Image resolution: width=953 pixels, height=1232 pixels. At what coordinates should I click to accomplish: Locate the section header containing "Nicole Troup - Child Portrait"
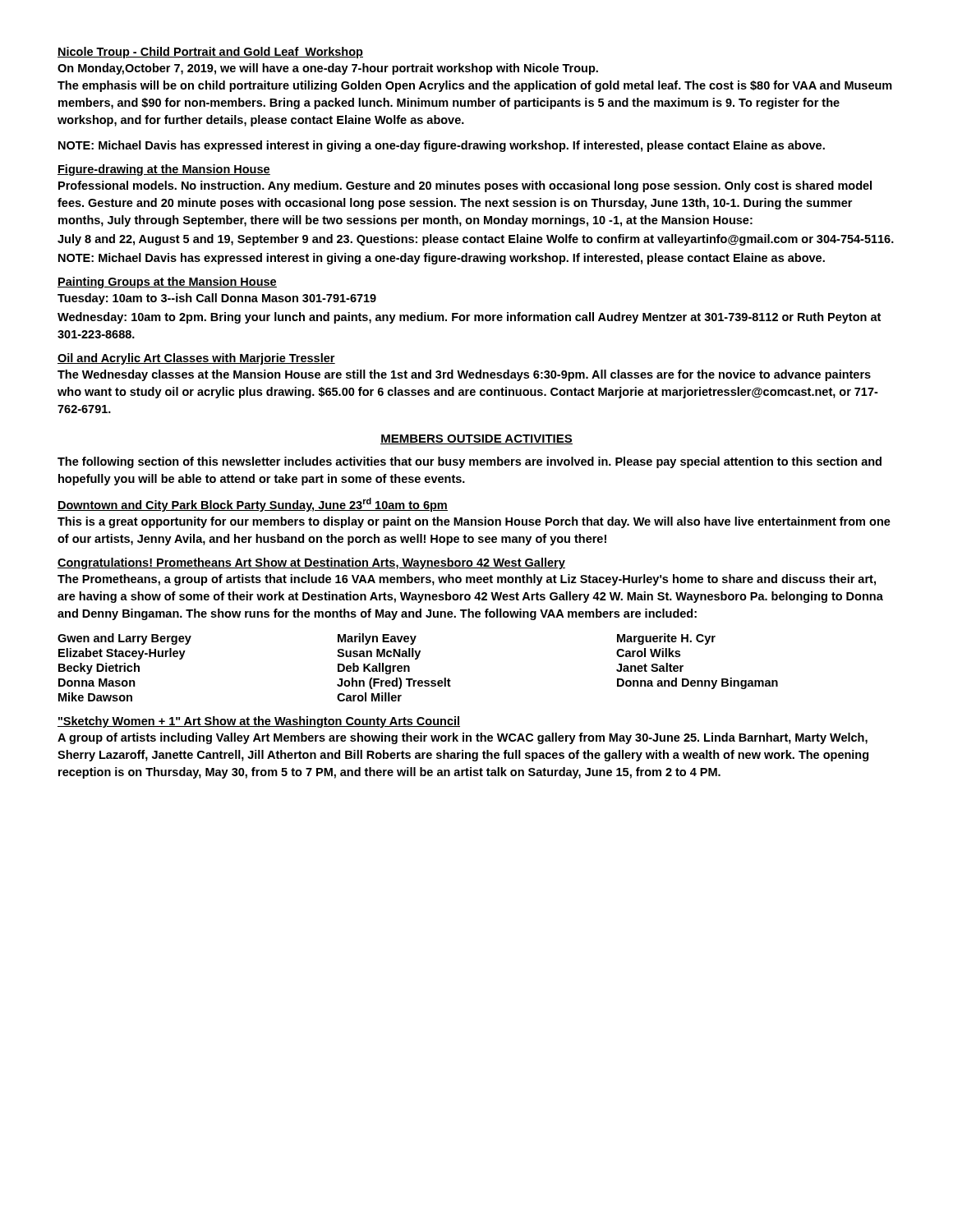[210, 52]
